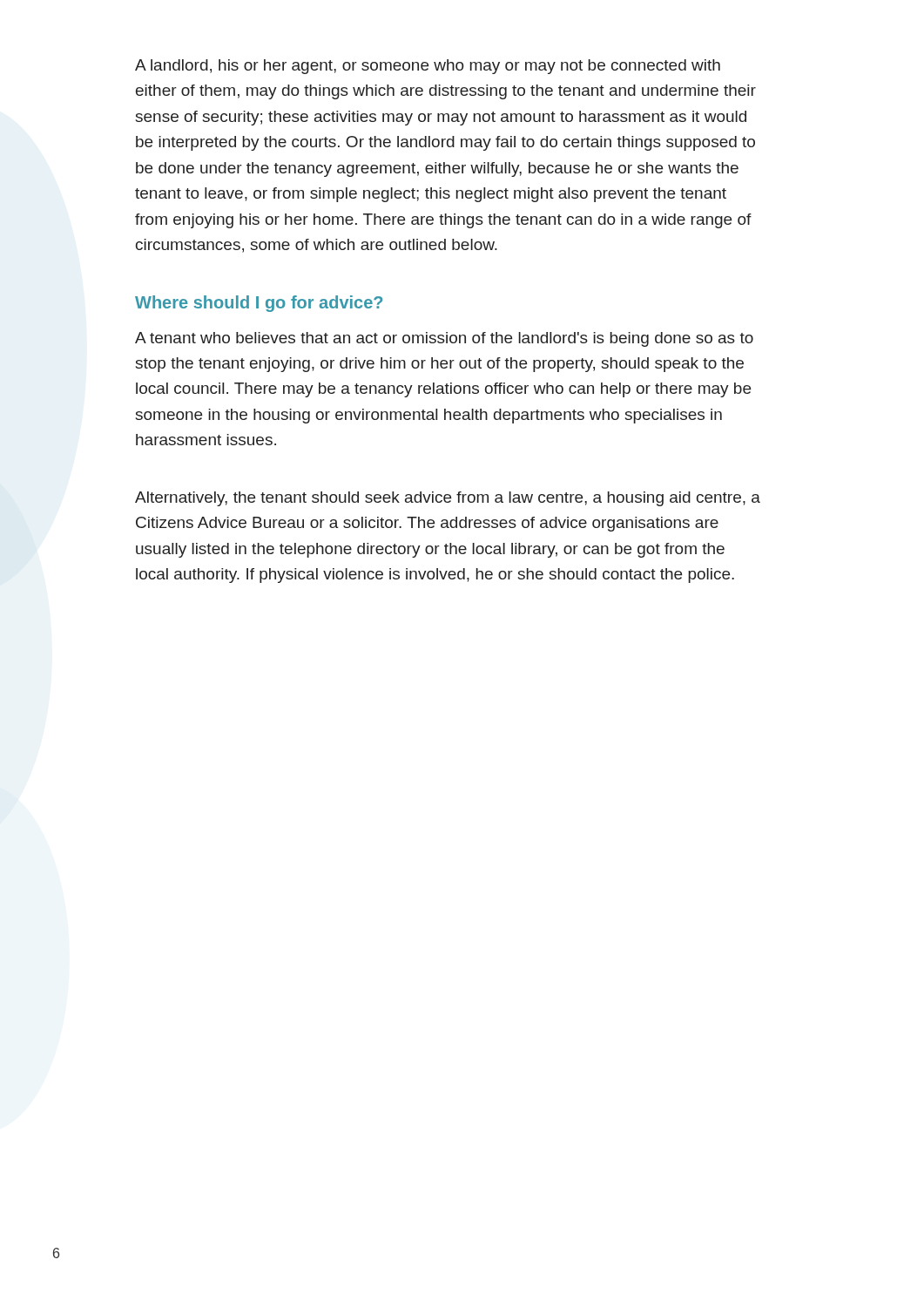This screenshot has width=924, height=1307.
Task: Click on the text block that says "A landlord, his or her agent, or"
Action: point(445,155)
